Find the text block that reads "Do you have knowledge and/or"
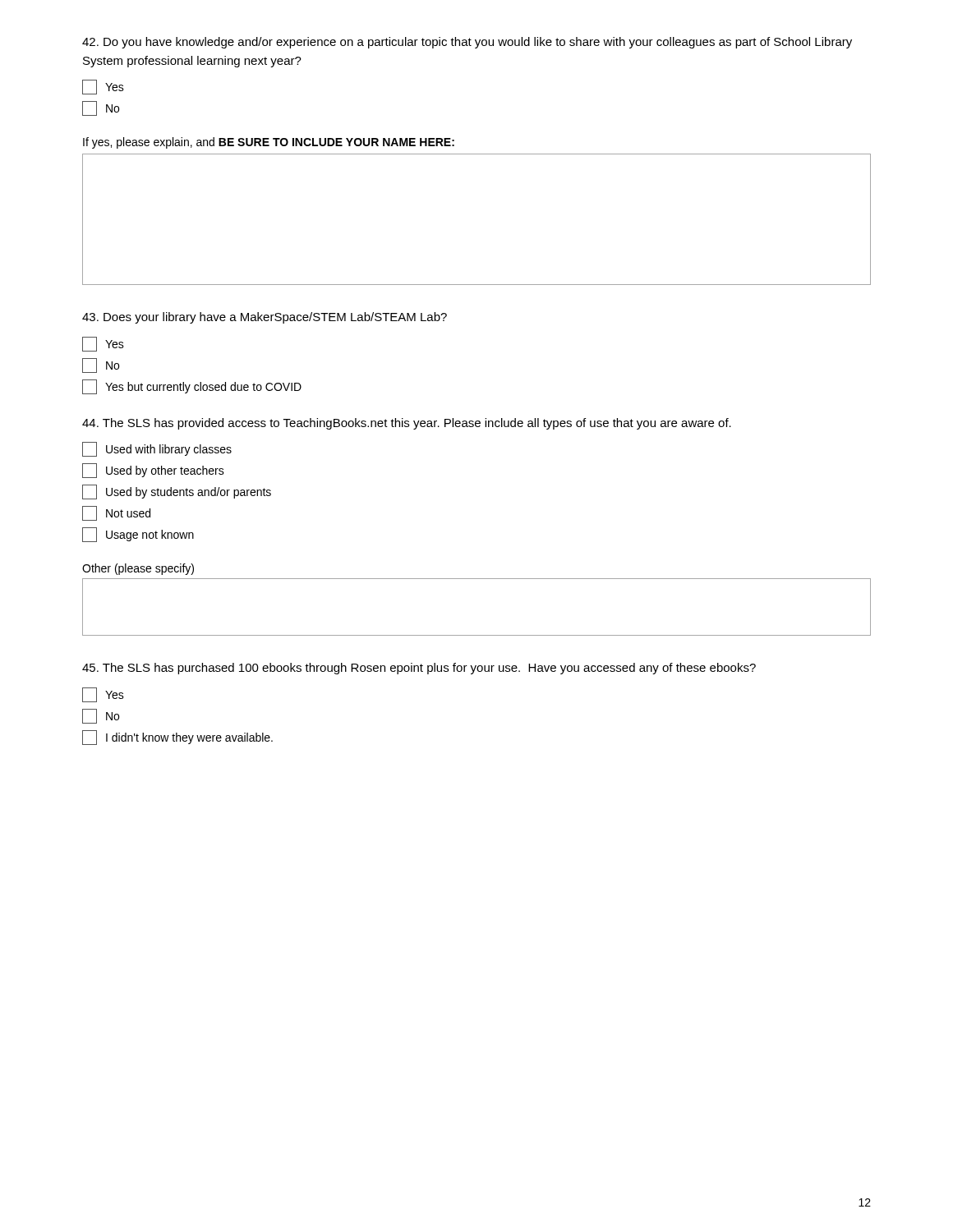Screen dimensions: 1232x953 [x=467, y=51]
